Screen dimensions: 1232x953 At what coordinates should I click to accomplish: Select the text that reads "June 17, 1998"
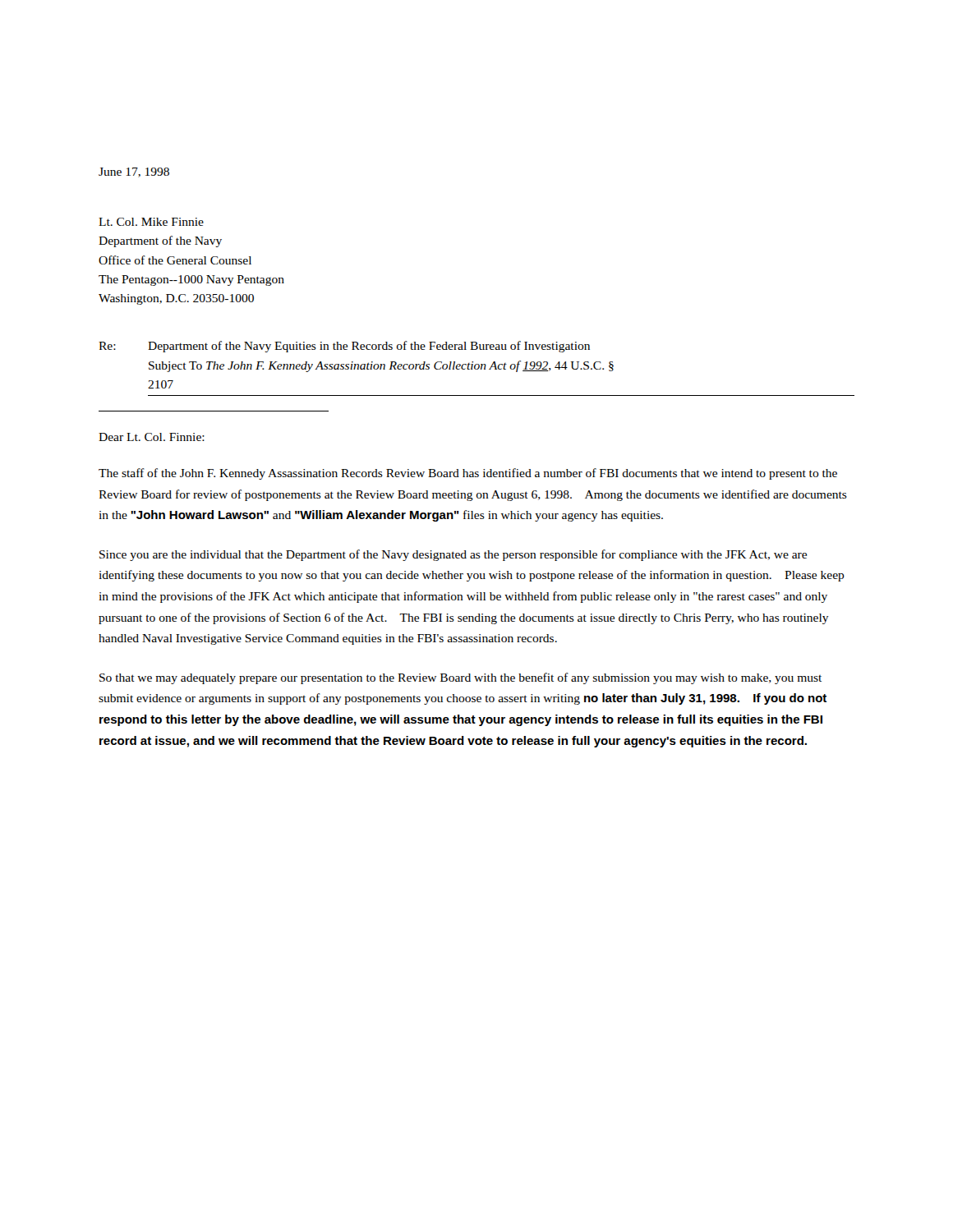point(134,171)
